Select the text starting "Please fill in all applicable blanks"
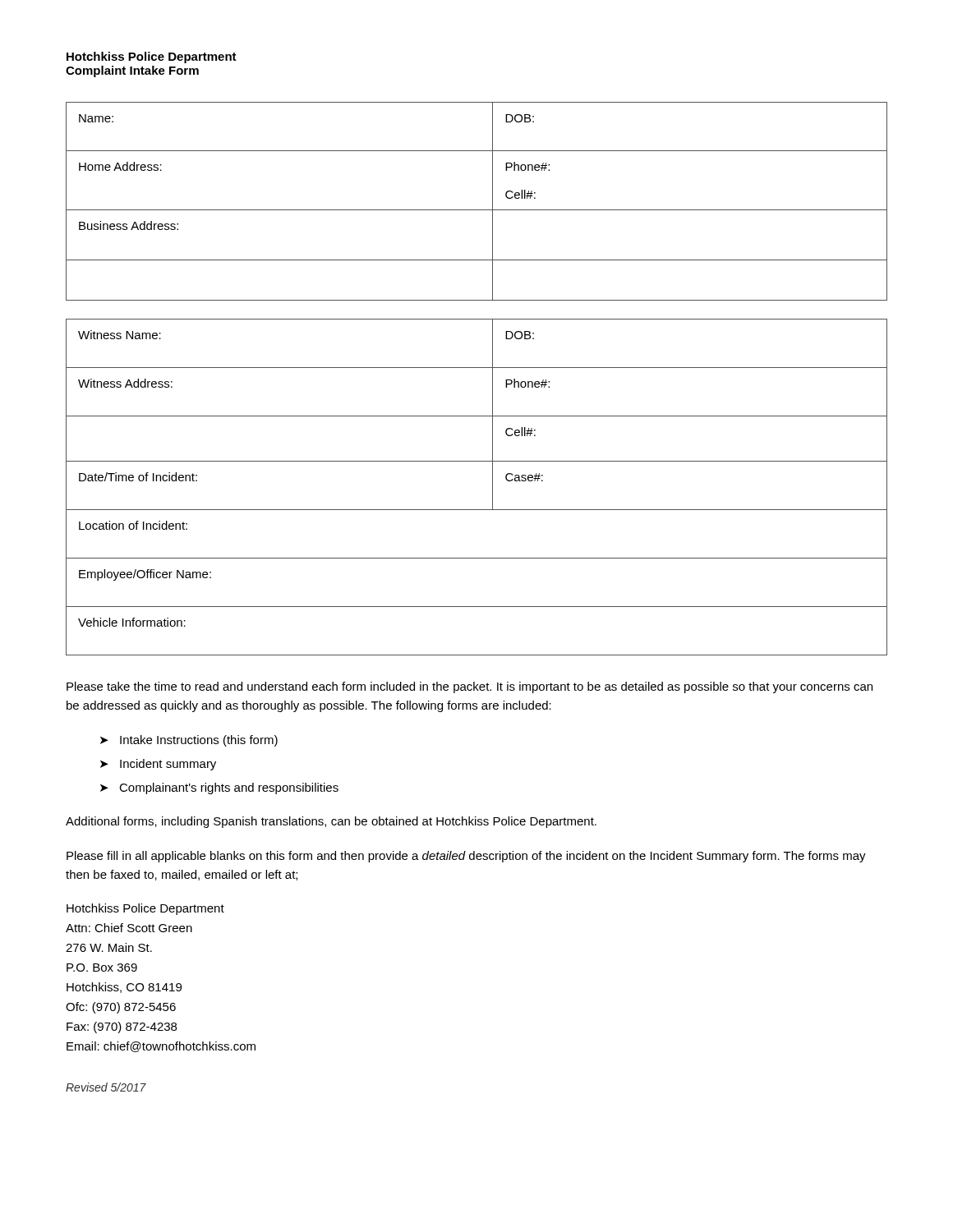The width and height of the screenshot is (953, 1232). (466, 865)
